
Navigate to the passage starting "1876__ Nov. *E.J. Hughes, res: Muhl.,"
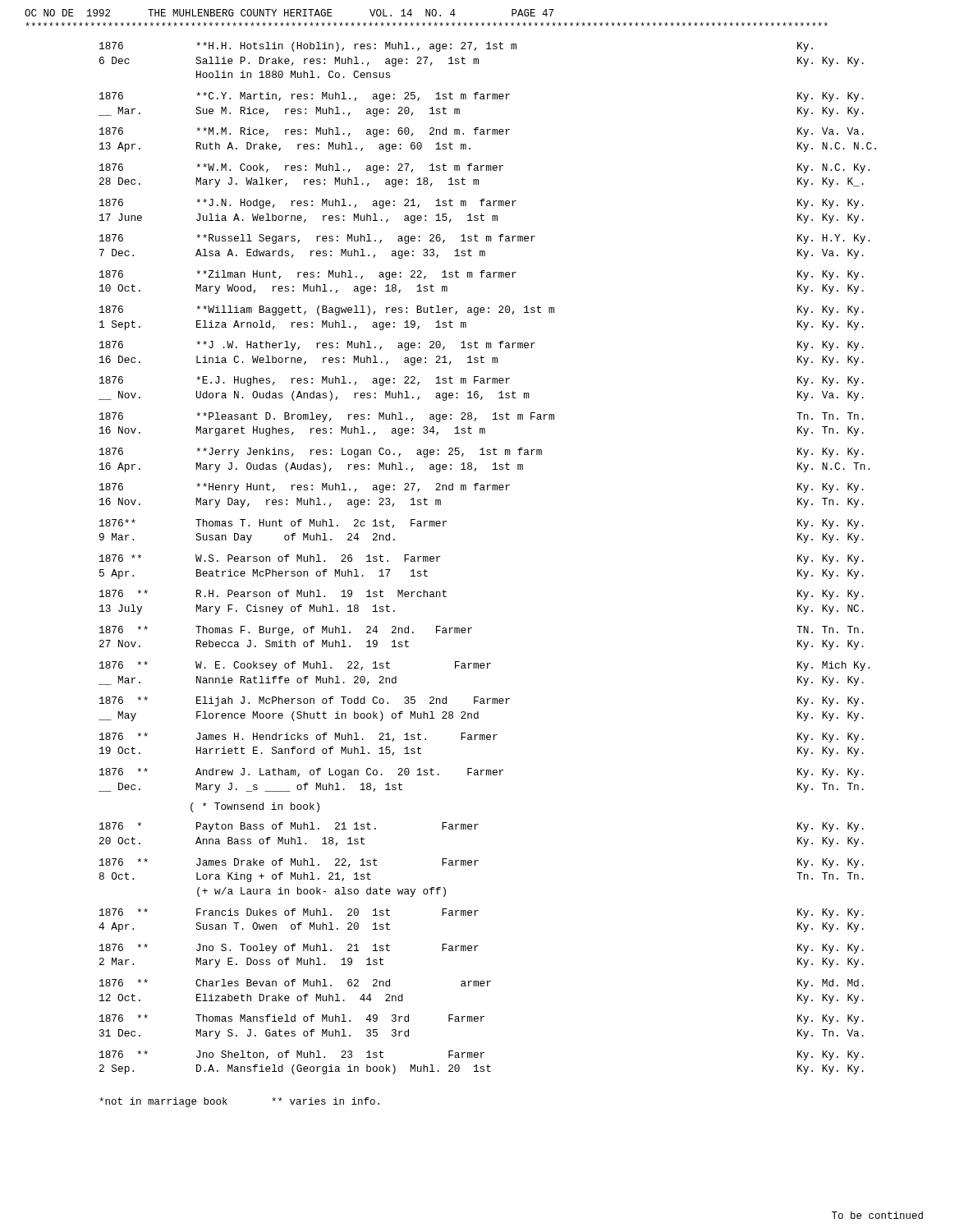point(511,389)
